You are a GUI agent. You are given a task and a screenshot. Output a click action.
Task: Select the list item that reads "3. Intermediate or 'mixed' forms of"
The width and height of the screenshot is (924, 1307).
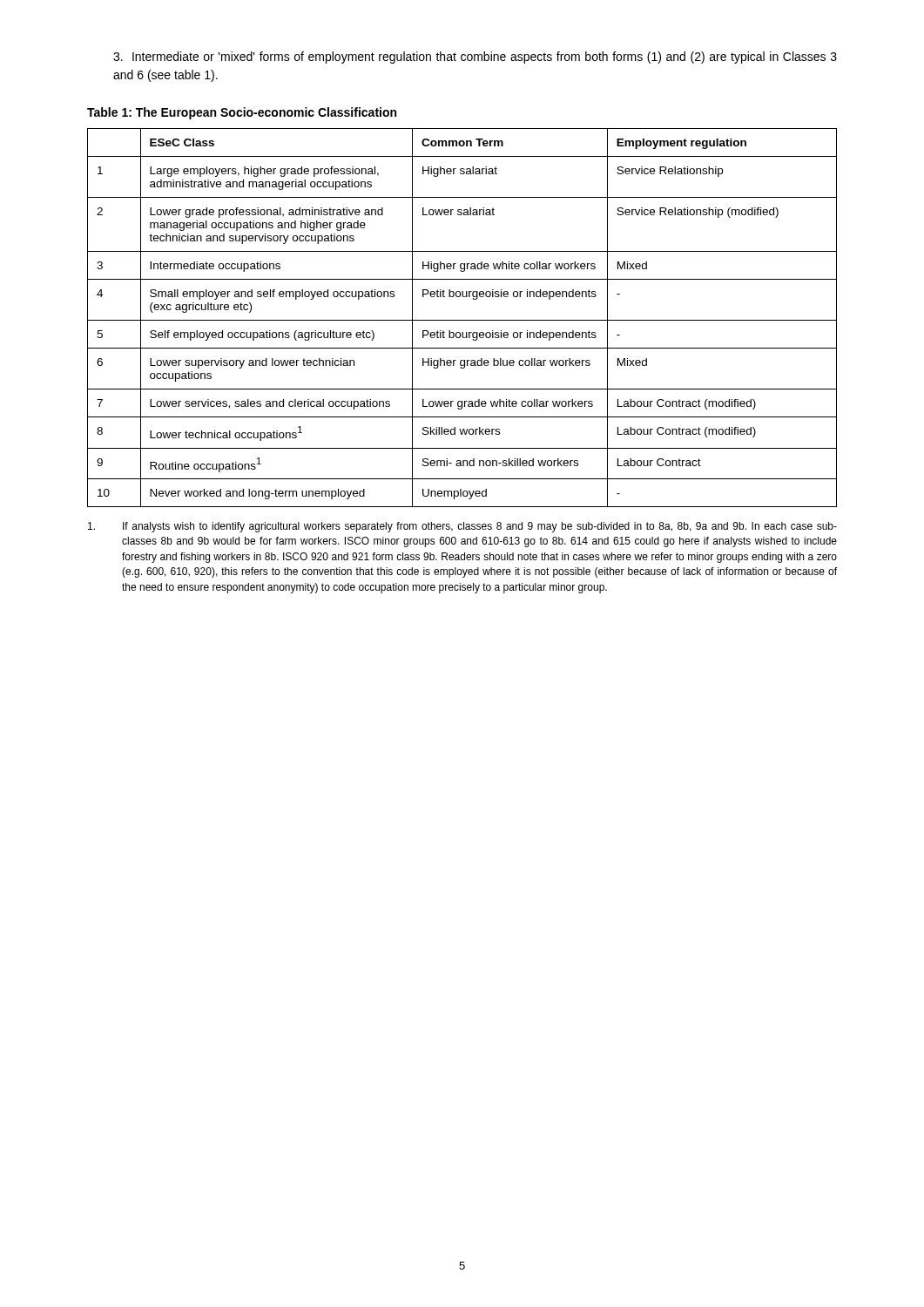475,66
